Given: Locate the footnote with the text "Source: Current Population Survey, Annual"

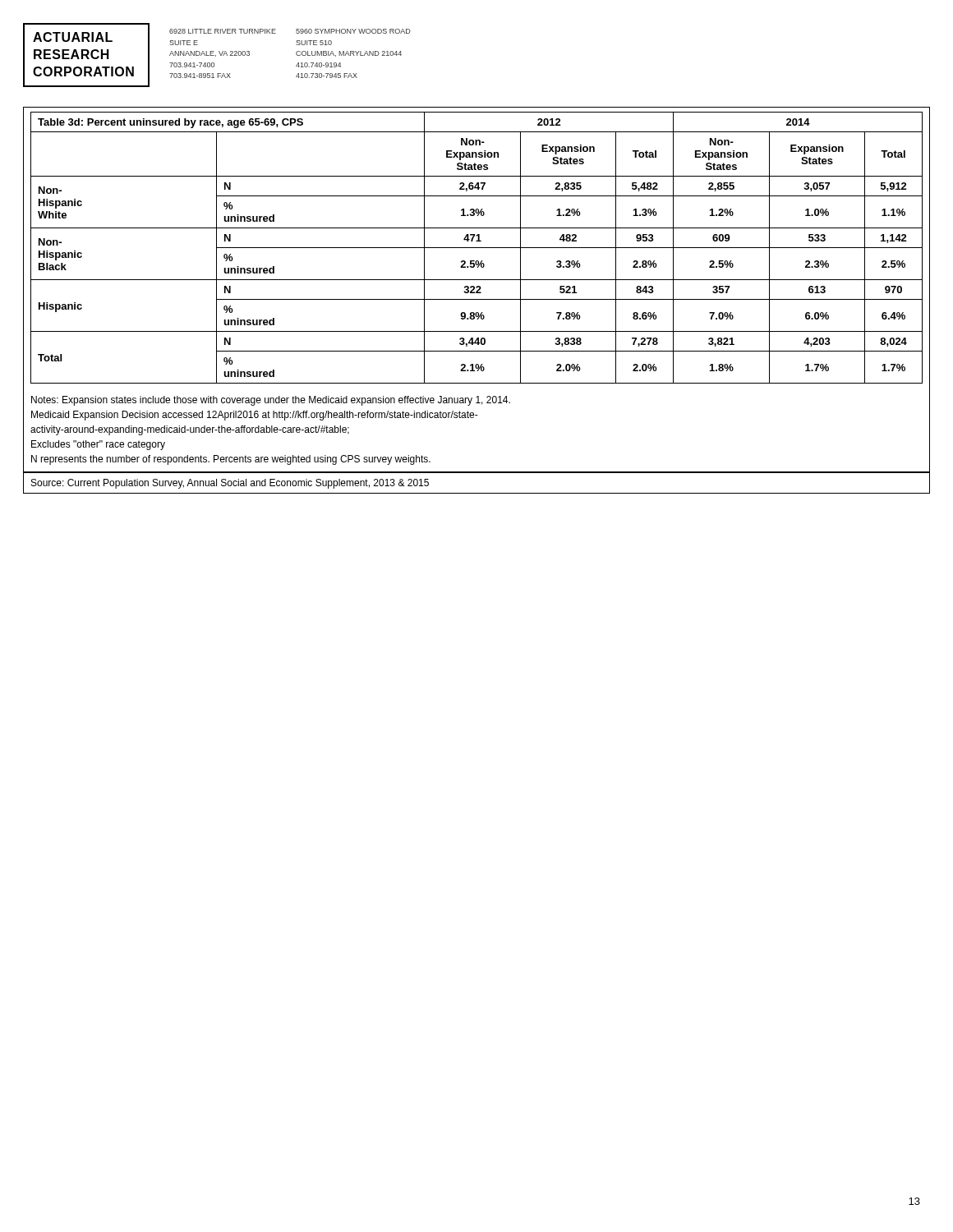Looking at the screenshot, I should pos(230,483).
